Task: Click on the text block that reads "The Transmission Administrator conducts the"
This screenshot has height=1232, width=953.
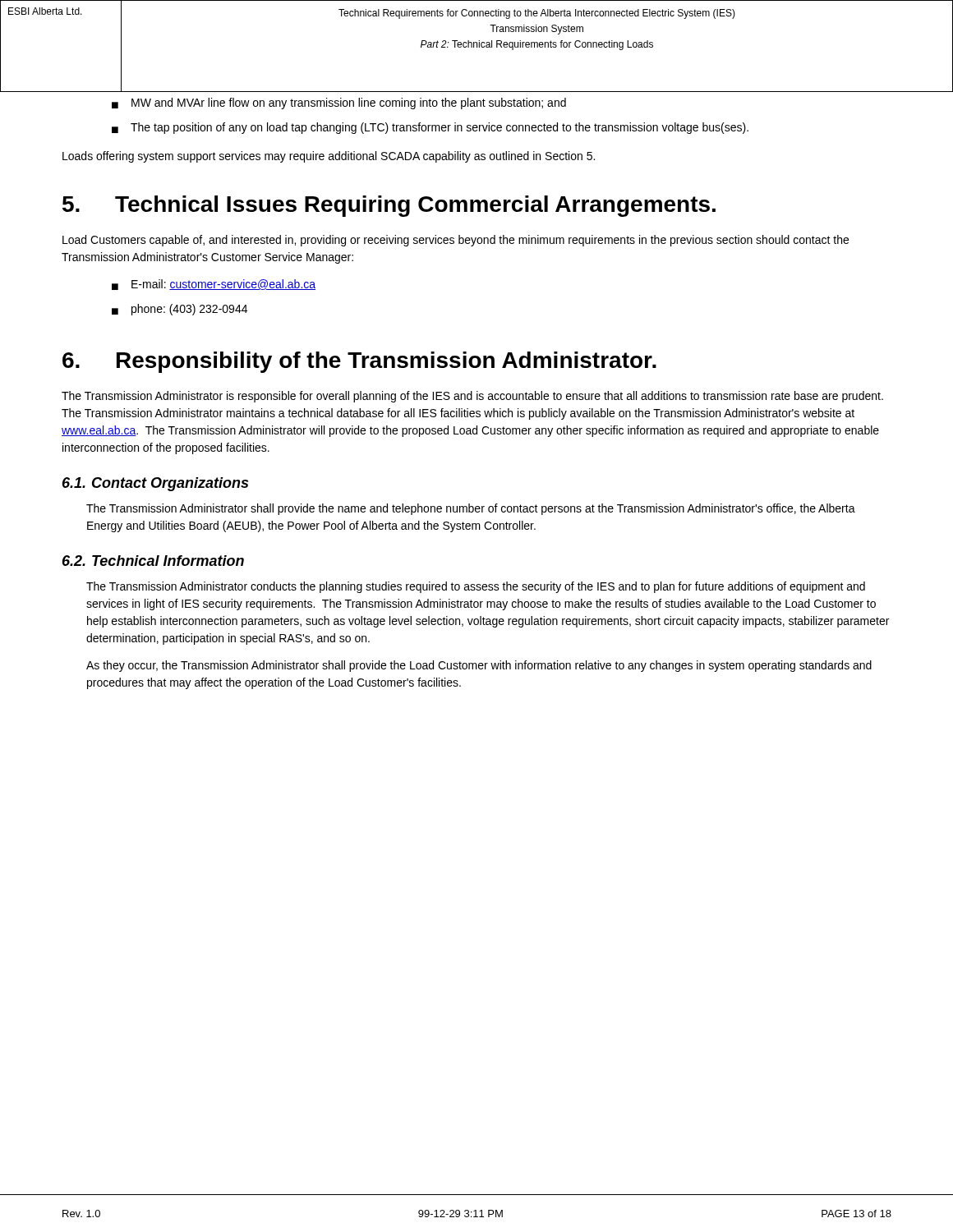Action: pyautogui.click(x=488, y=612)
